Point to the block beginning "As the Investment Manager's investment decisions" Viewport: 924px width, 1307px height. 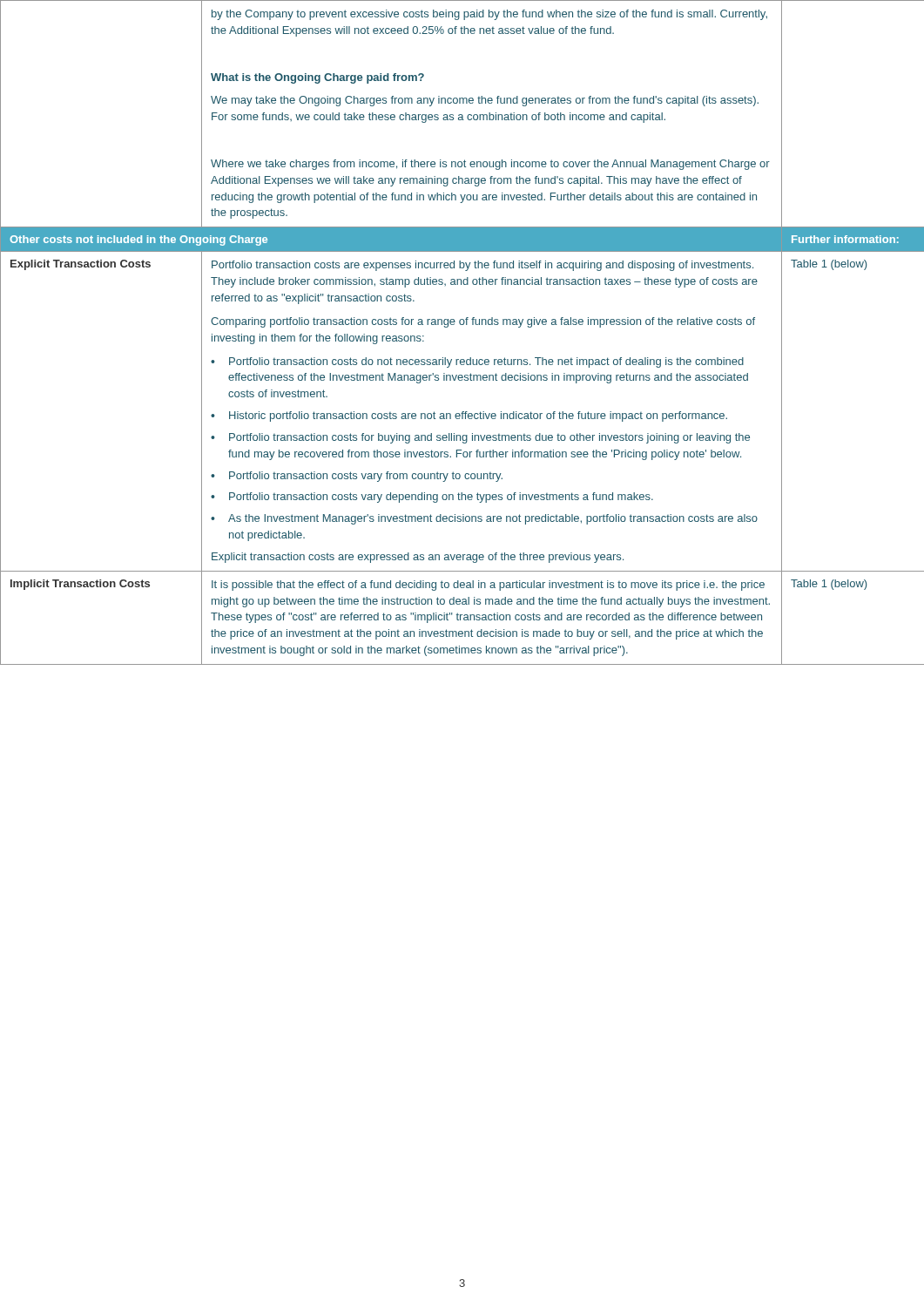tap(493, 526)
